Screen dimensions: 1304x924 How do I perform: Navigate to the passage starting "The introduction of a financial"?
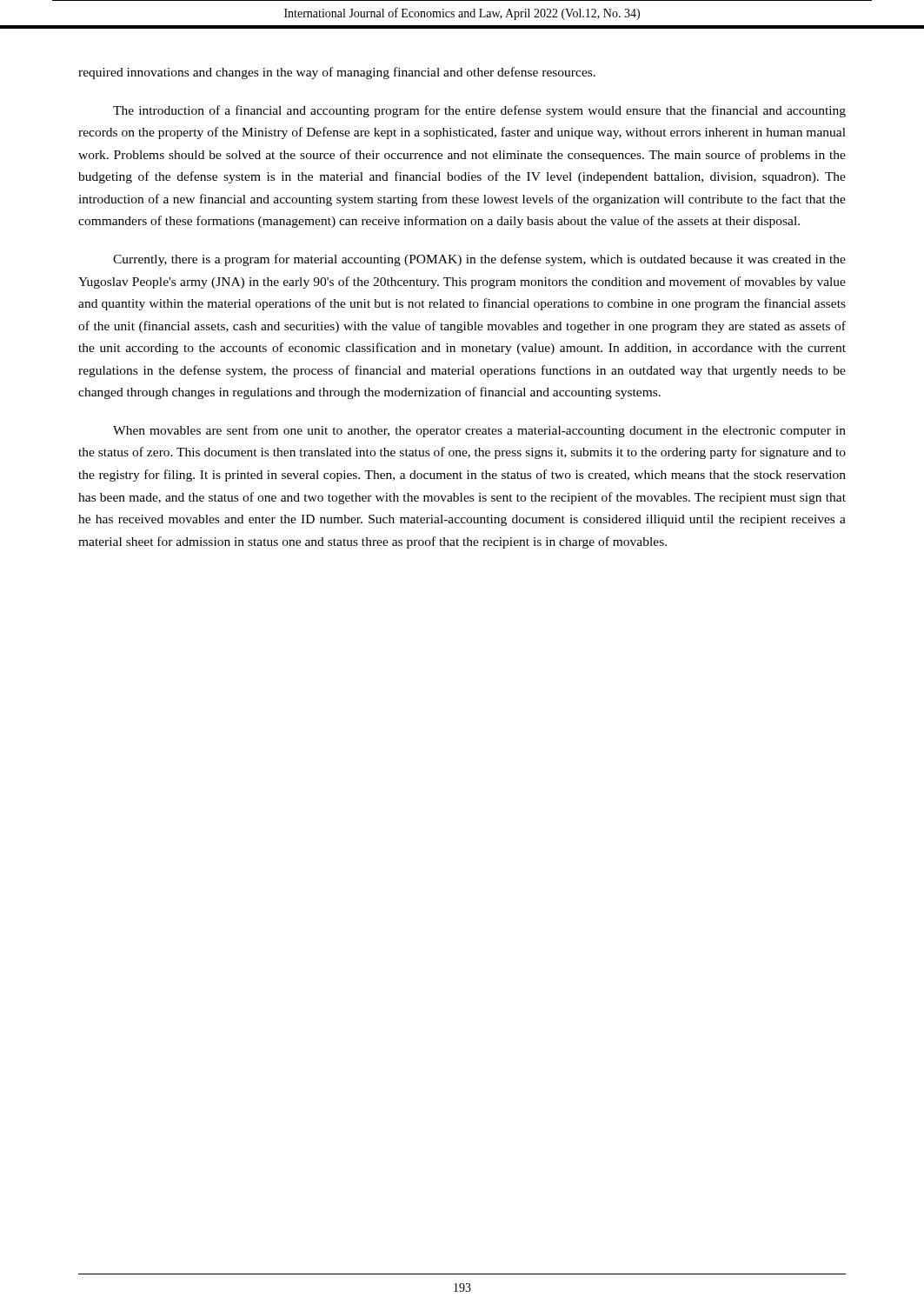pos(462,165)
